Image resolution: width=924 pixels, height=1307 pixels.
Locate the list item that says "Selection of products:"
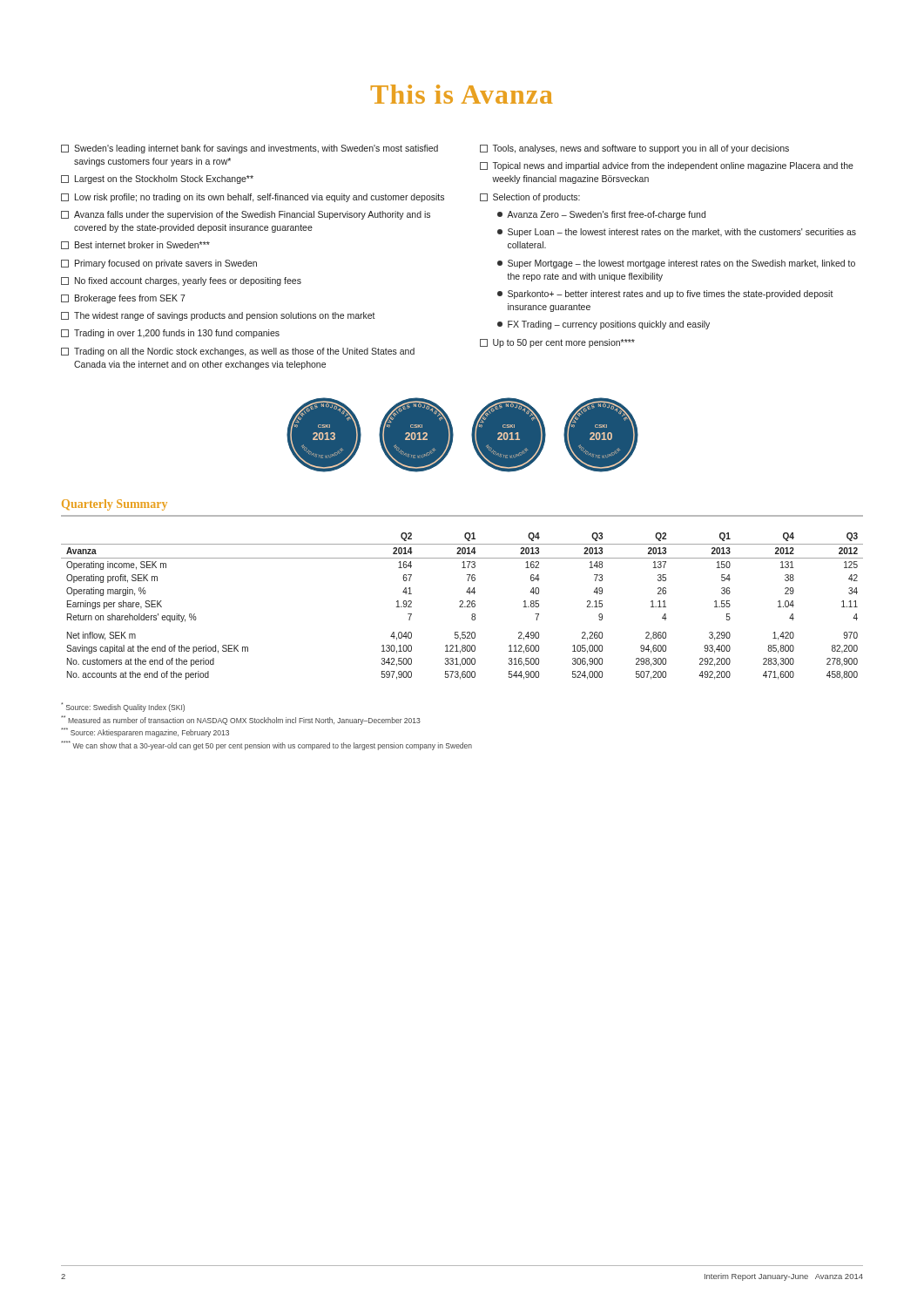pyautogui.click(x=530, y=197)
